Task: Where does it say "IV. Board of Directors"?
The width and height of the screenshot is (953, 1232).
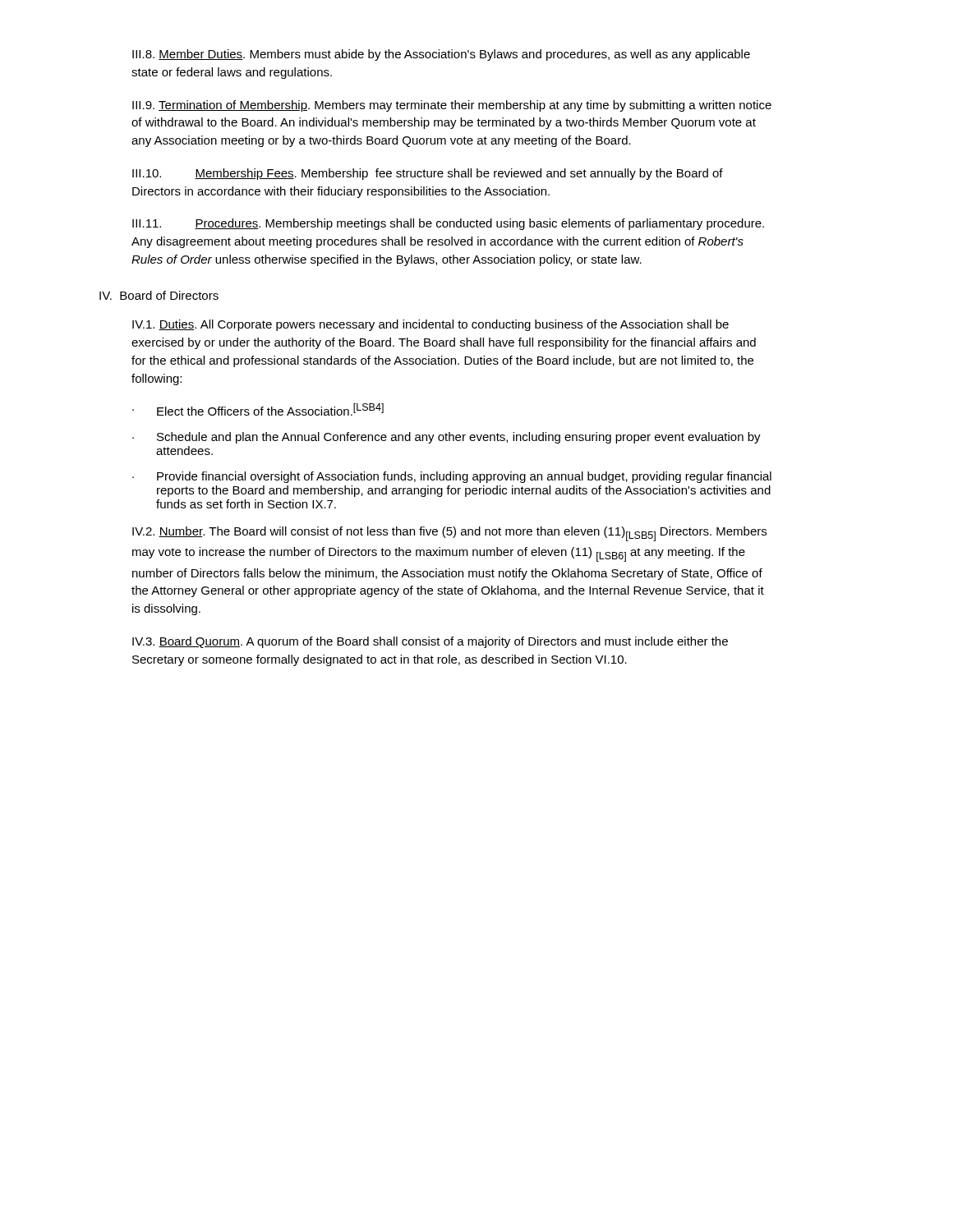Action: (x=159, y=295)
